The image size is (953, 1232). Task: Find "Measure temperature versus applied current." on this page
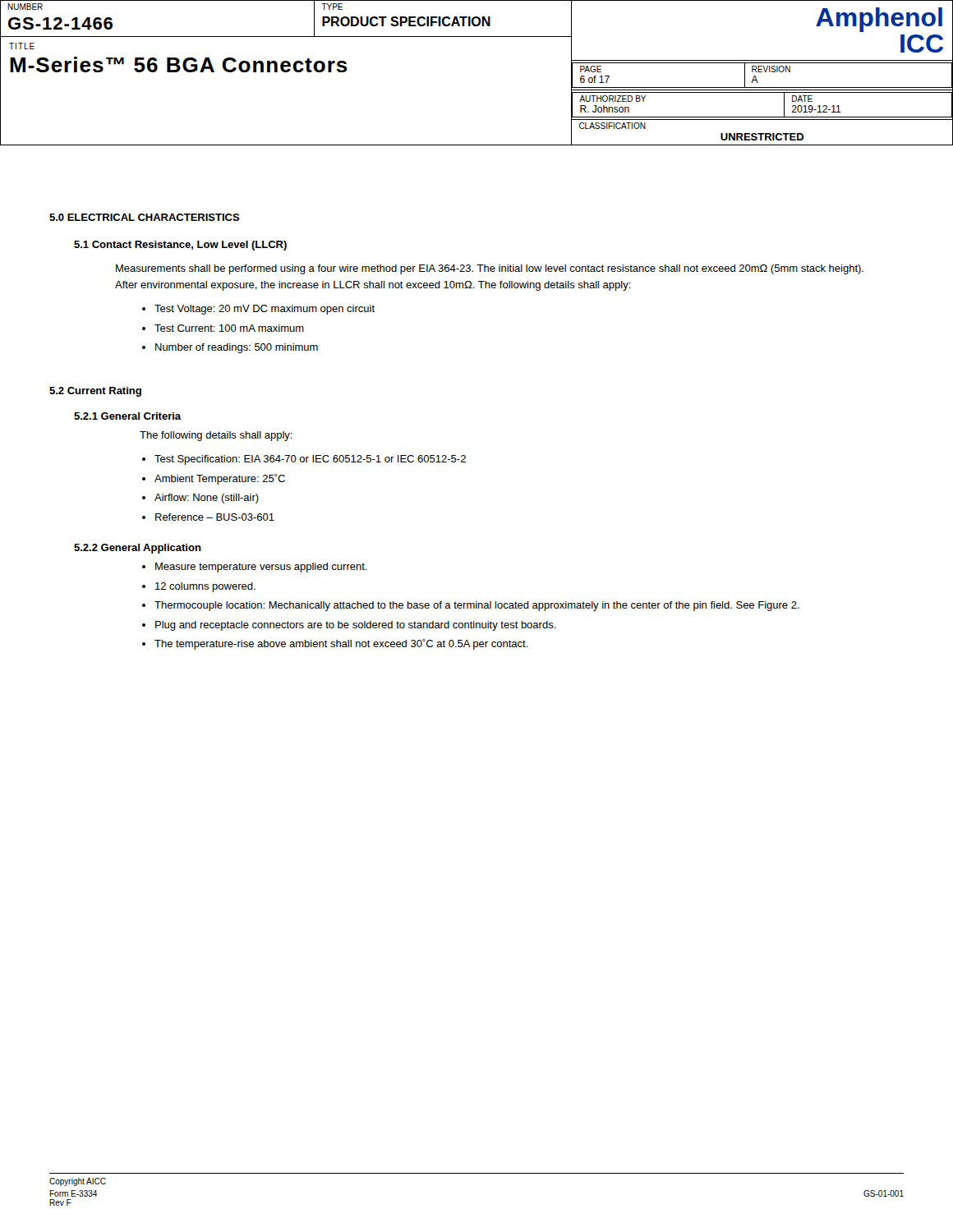[255, 568]
